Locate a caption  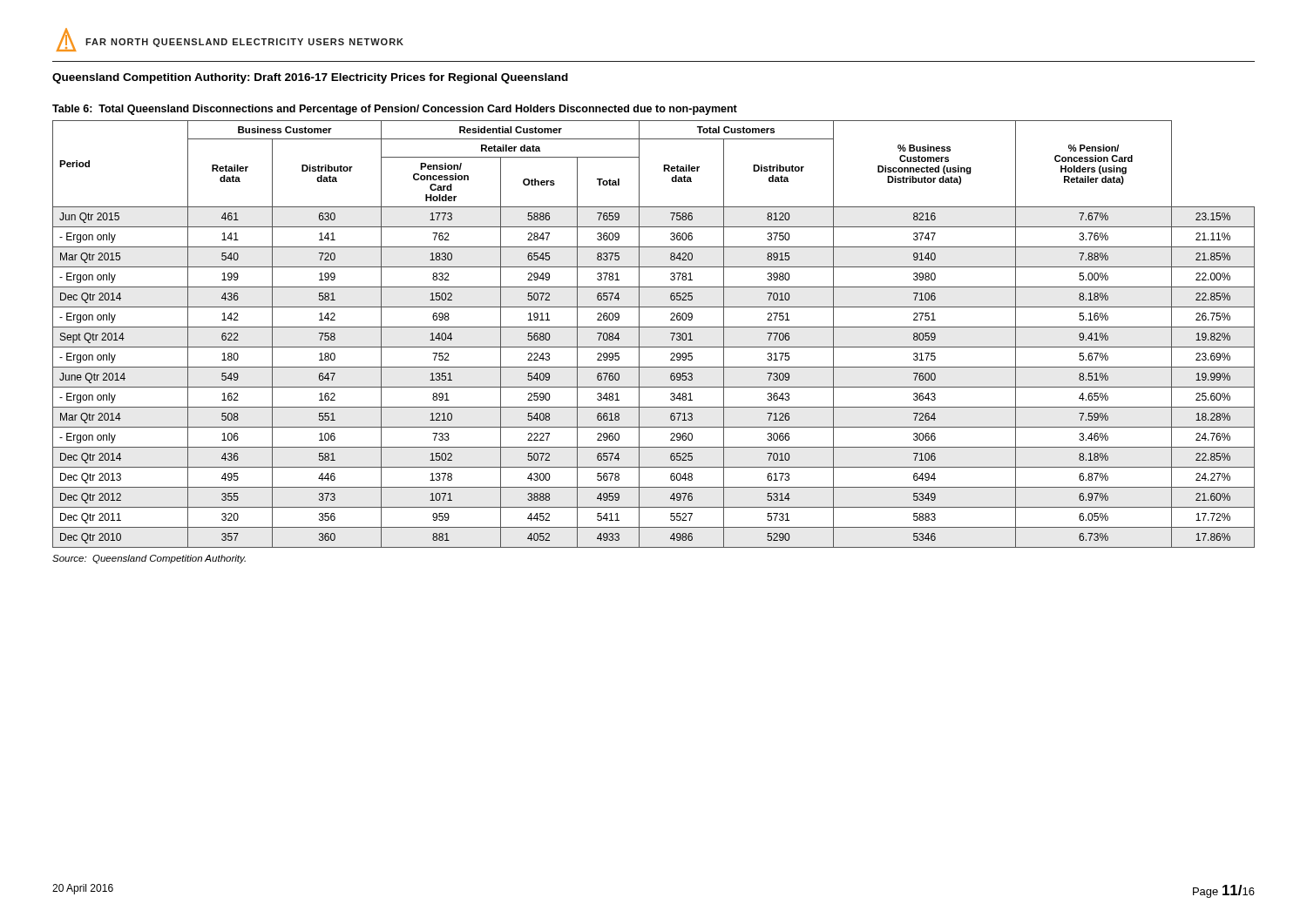pos(395,109)
